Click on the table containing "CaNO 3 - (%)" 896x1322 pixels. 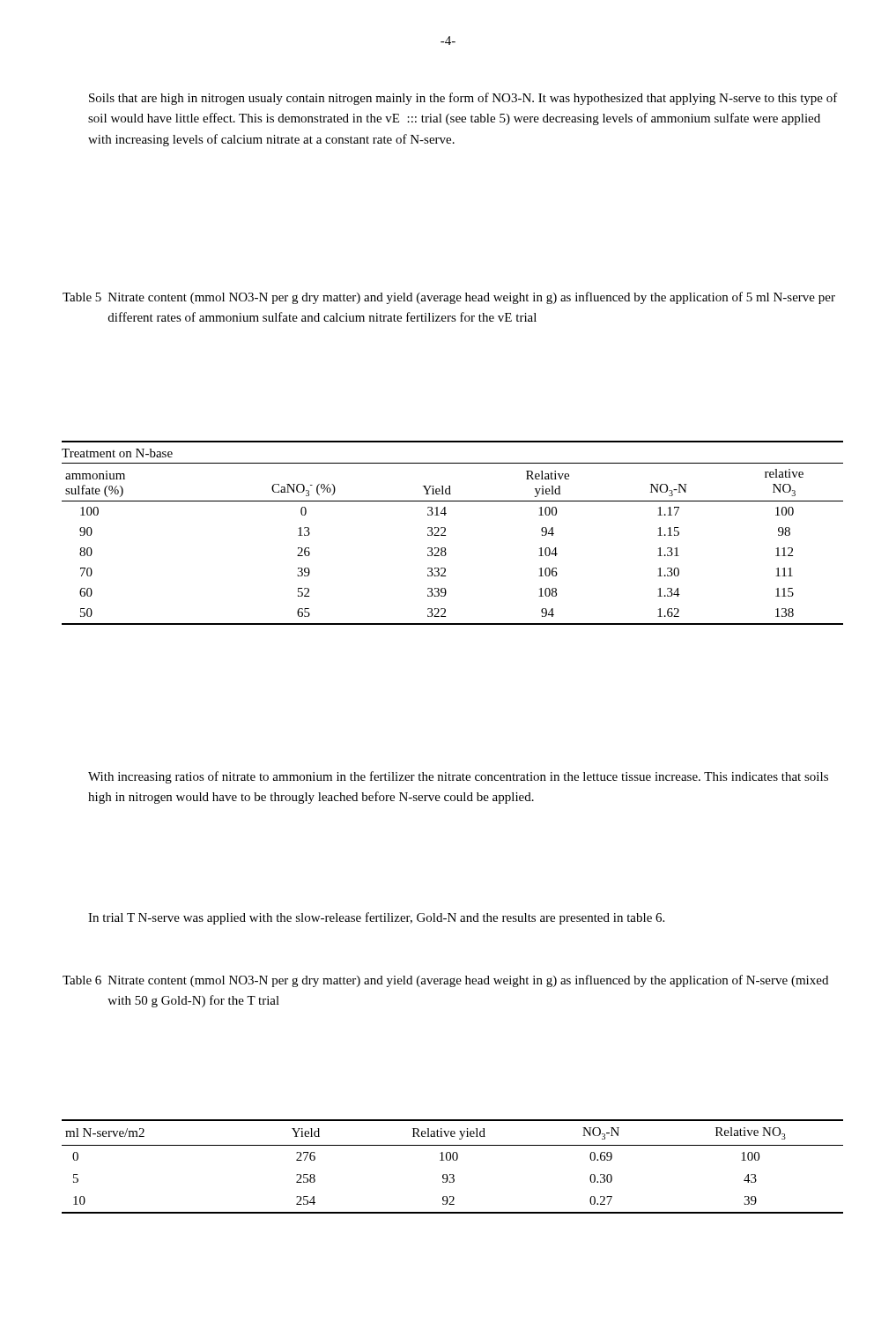coord(452,533)
